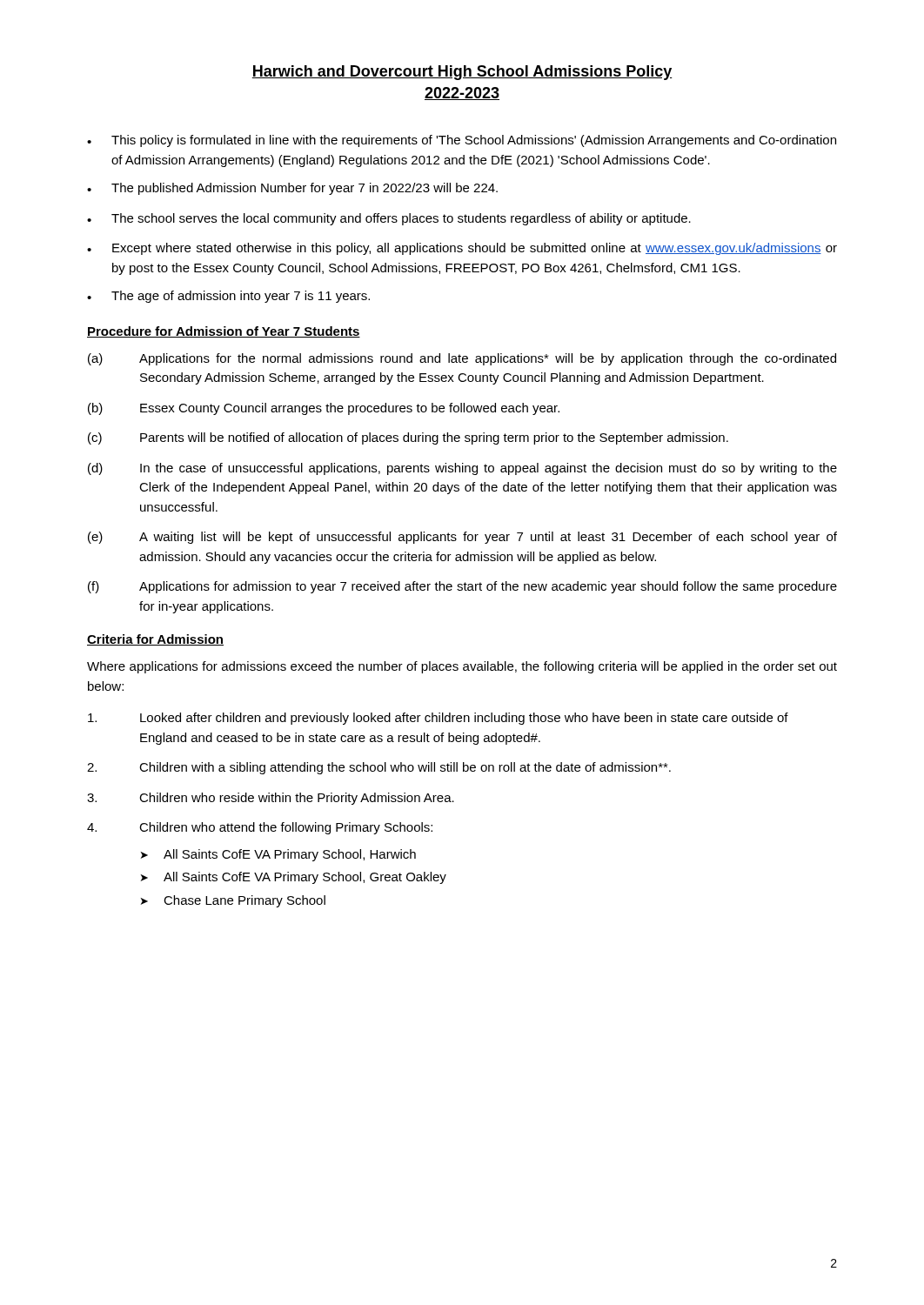Viewport: 924px width, 1305px height.
Task: Locate the text "Harwich and Dovercourt High School Admissions Policy2022-2023"
Action: (462, 83)
